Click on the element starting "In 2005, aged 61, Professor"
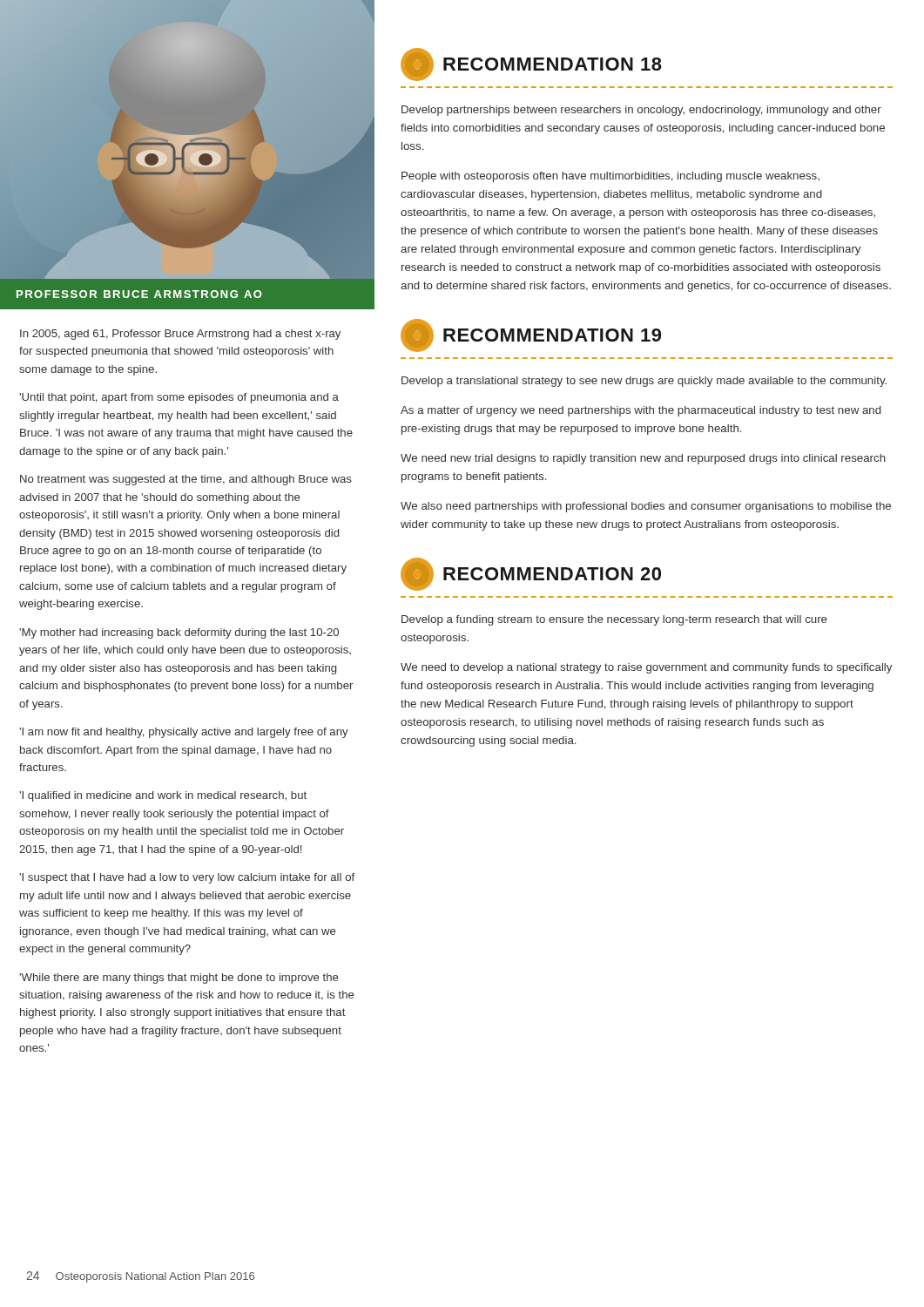The width and height of the screenshot is (924, 1307). [187, 352]
